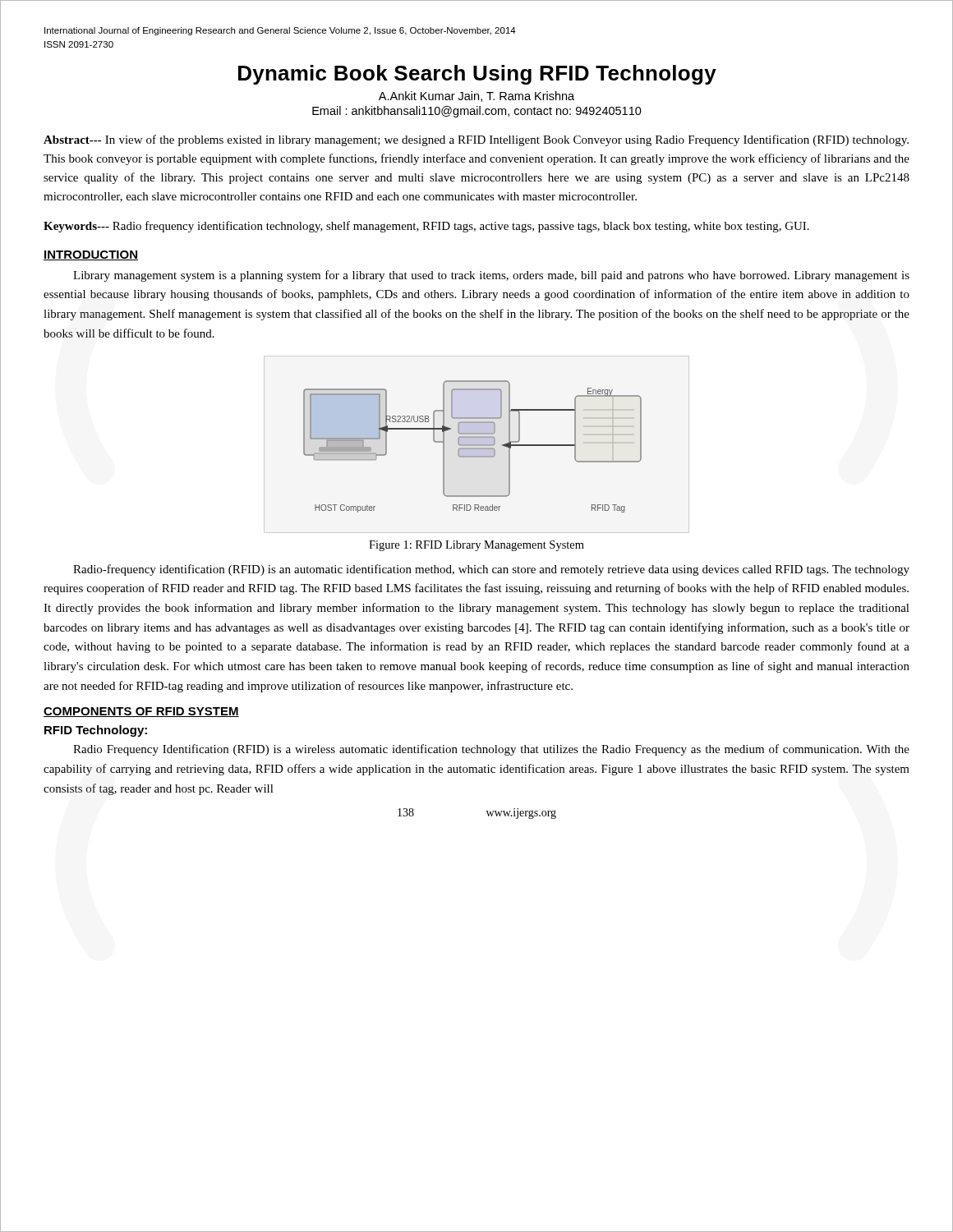
Task: Point to the text starting "Library management system is a planning"
Action: click(476, 305)
